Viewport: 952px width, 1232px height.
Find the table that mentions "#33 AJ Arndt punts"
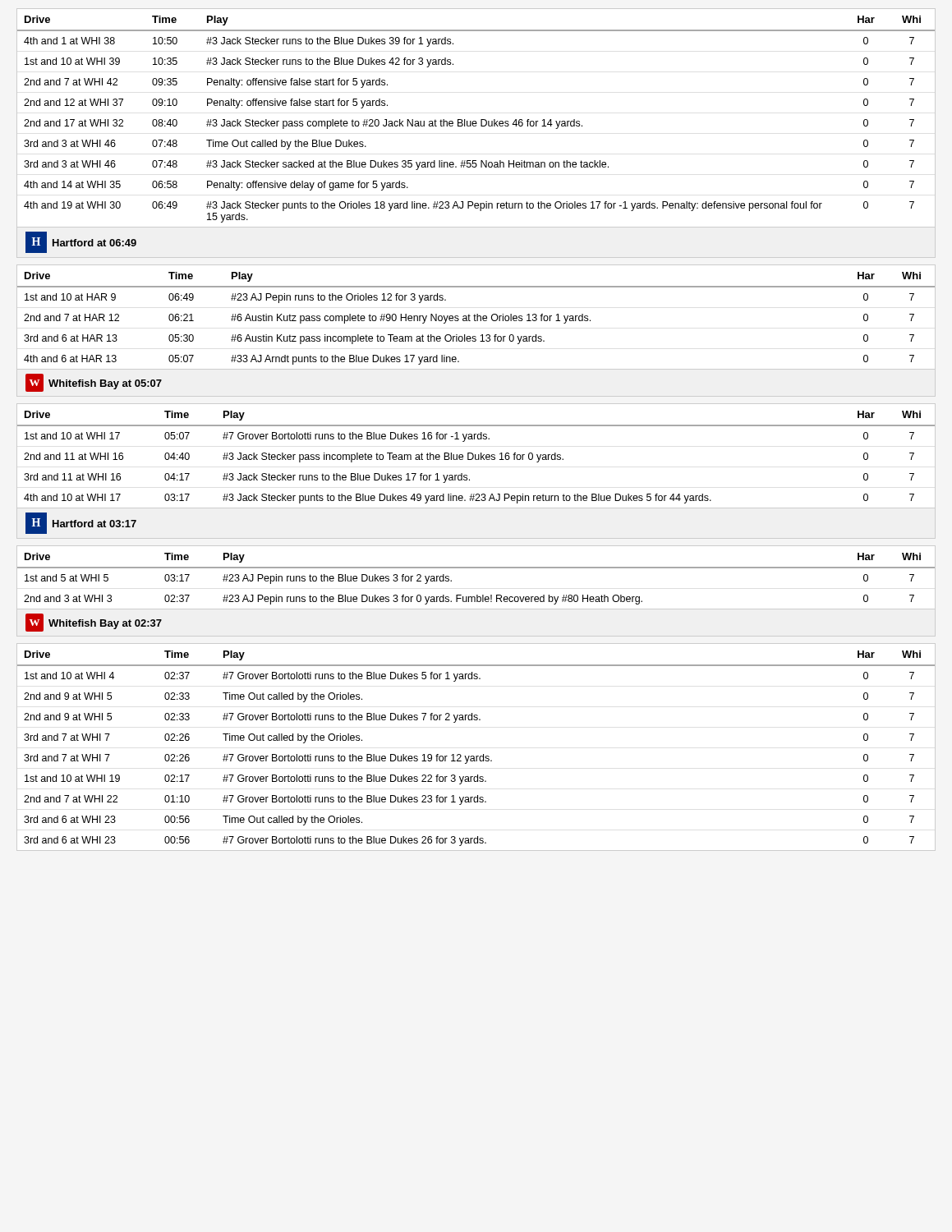476,331
